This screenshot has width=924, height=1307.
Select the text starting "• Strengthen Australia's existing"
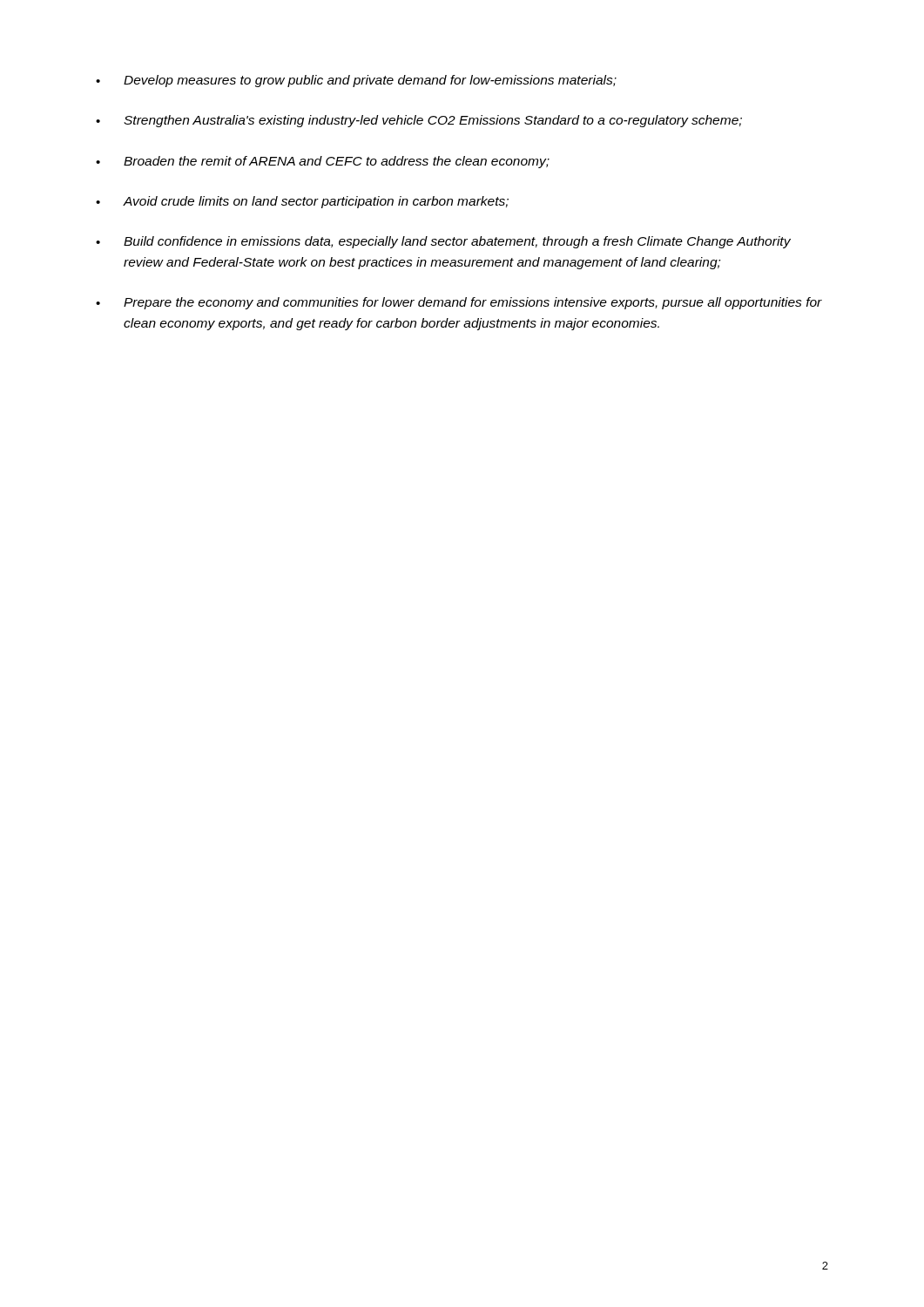click(x=462, y=121)
